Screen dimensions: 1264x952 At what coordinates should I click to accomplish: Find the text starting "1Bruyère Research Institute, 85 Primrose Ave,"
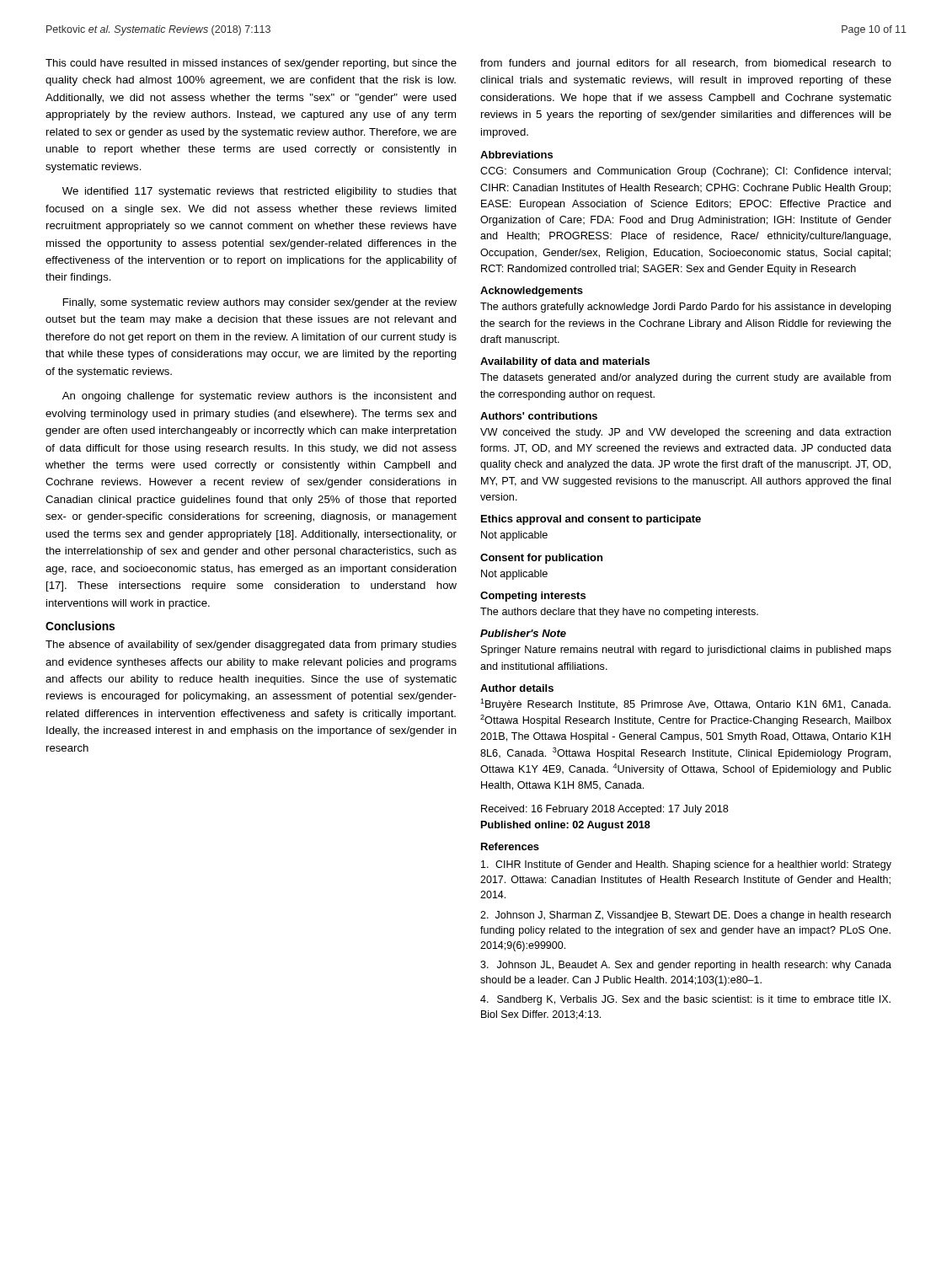click(x=686, y=746)
